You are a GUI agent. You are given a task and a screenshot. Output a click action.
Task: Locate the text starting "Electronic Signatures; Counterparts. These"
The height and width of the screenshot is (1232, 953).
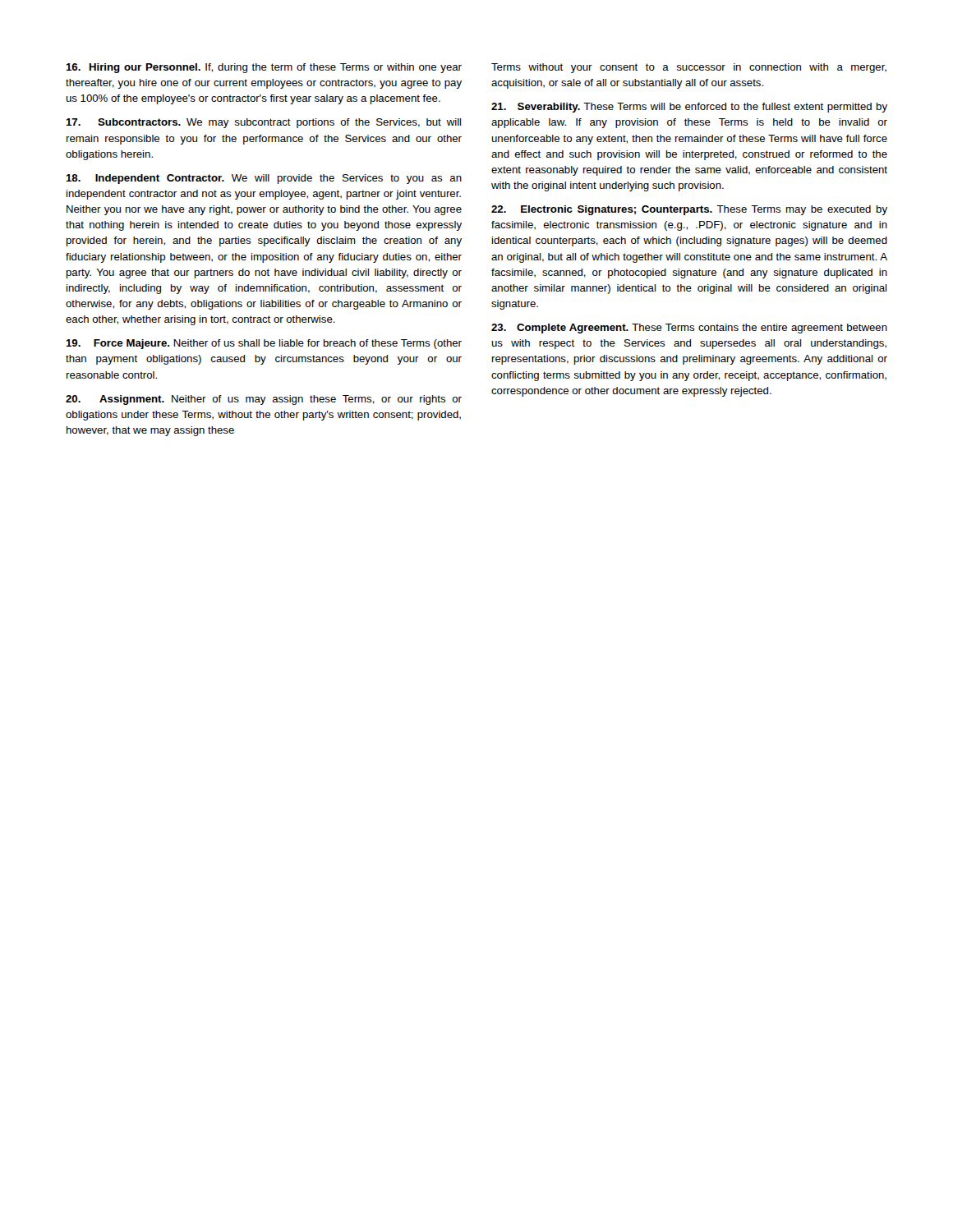pos(689,256)
